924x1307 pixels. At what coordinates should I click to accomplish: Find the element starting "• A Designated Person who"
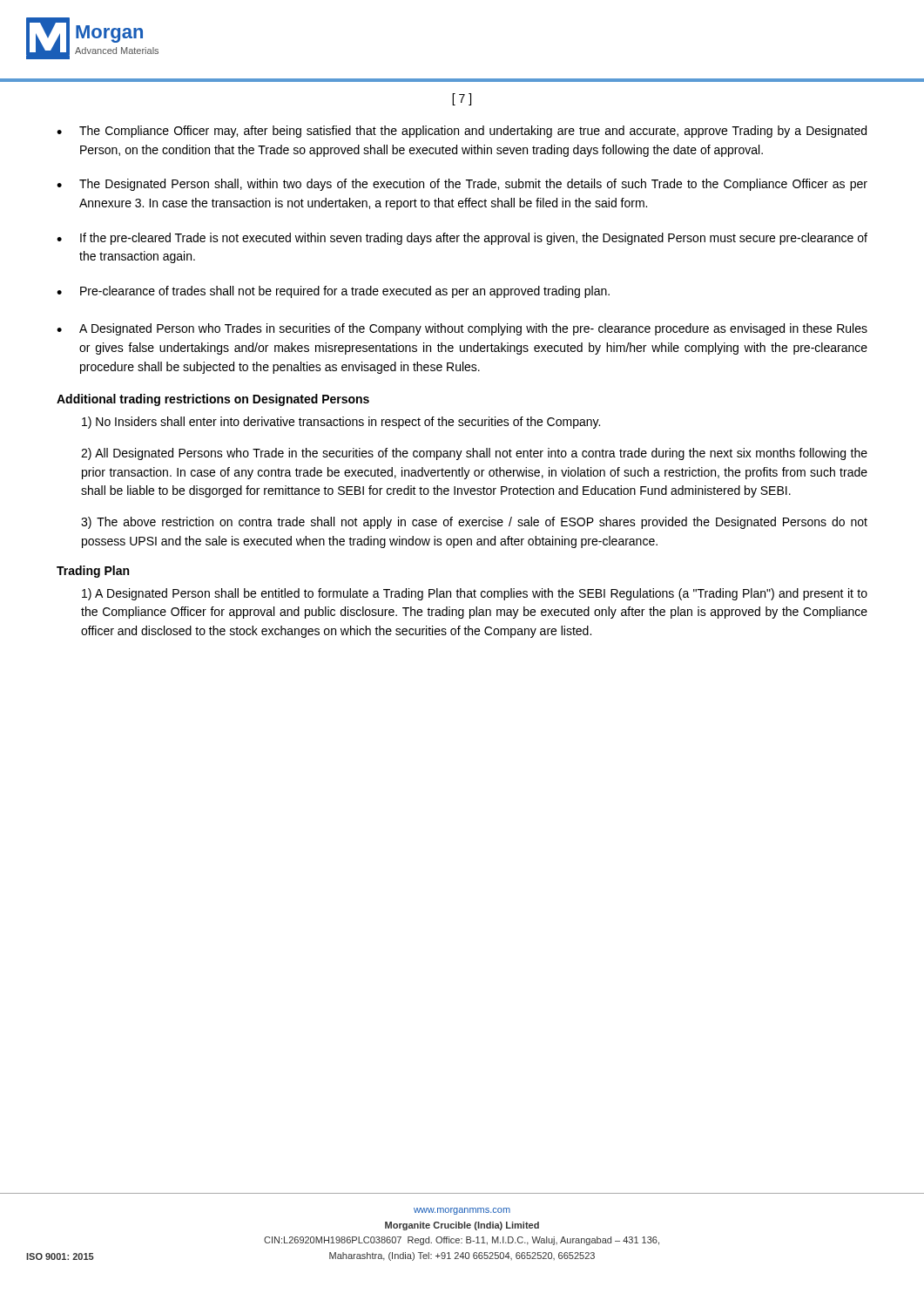[x=462, y=348]
